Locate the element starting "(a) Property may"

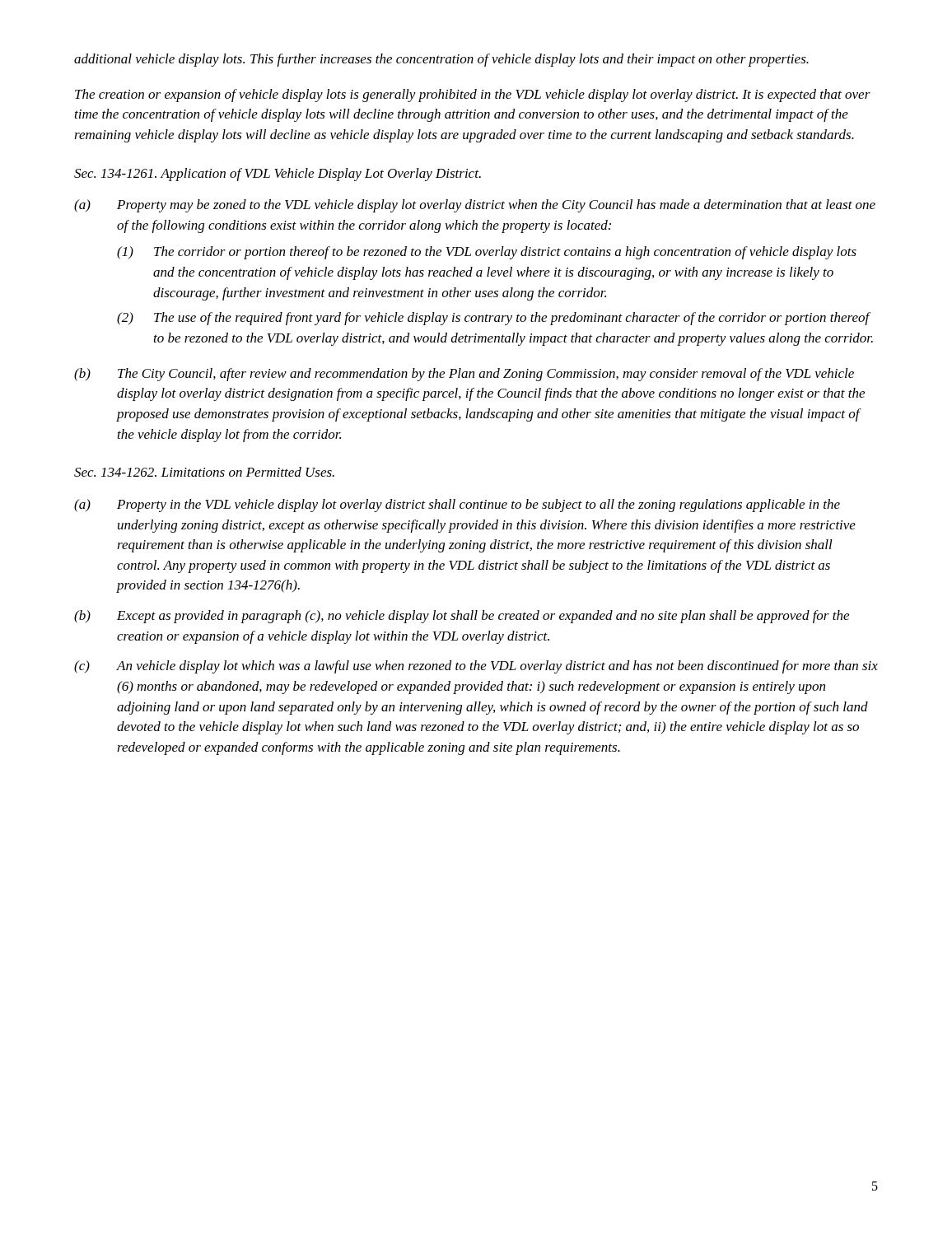click(476, 275)
